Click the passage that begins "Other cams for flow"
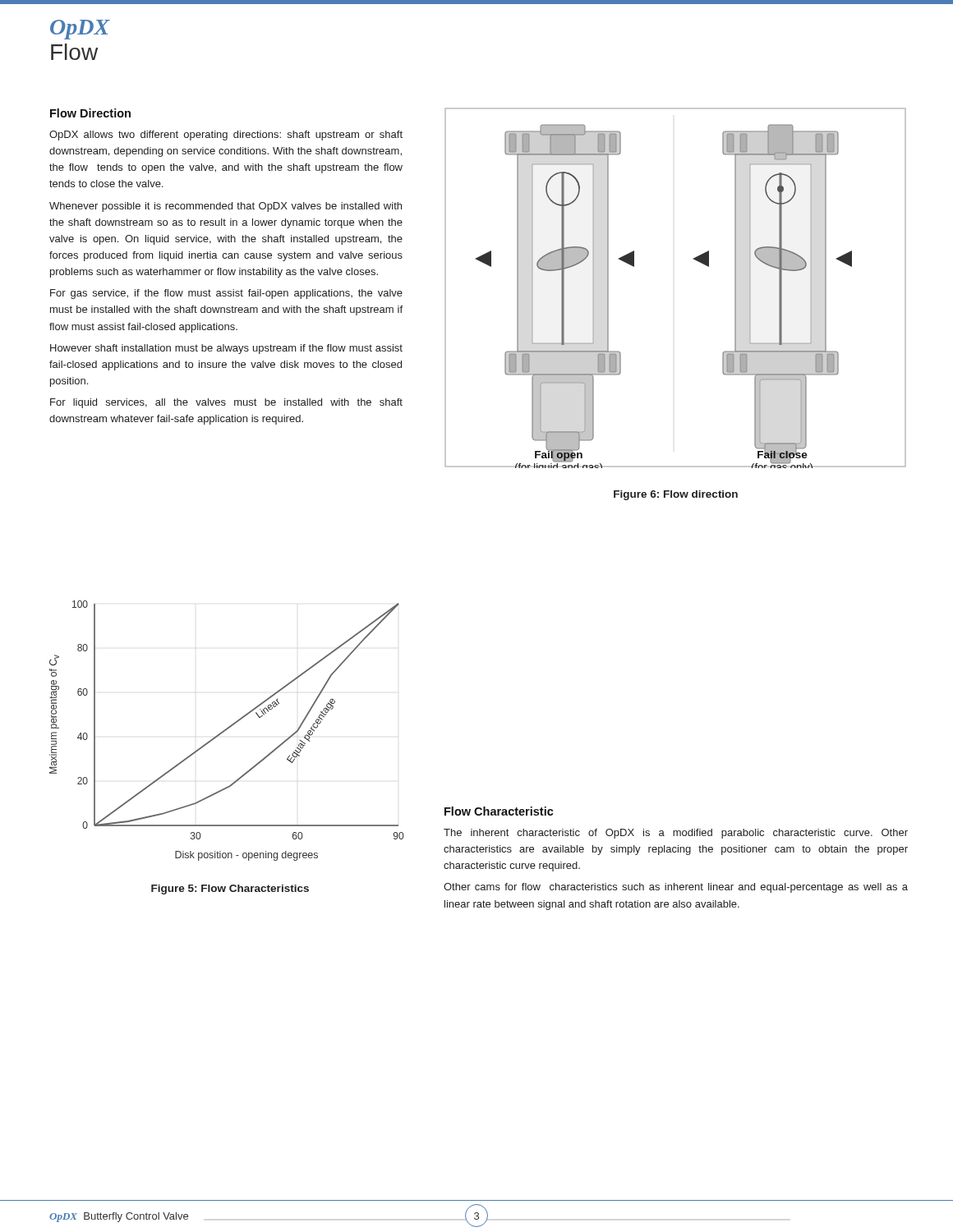The height and width of the screenshot is (1232, 953). 676,895
